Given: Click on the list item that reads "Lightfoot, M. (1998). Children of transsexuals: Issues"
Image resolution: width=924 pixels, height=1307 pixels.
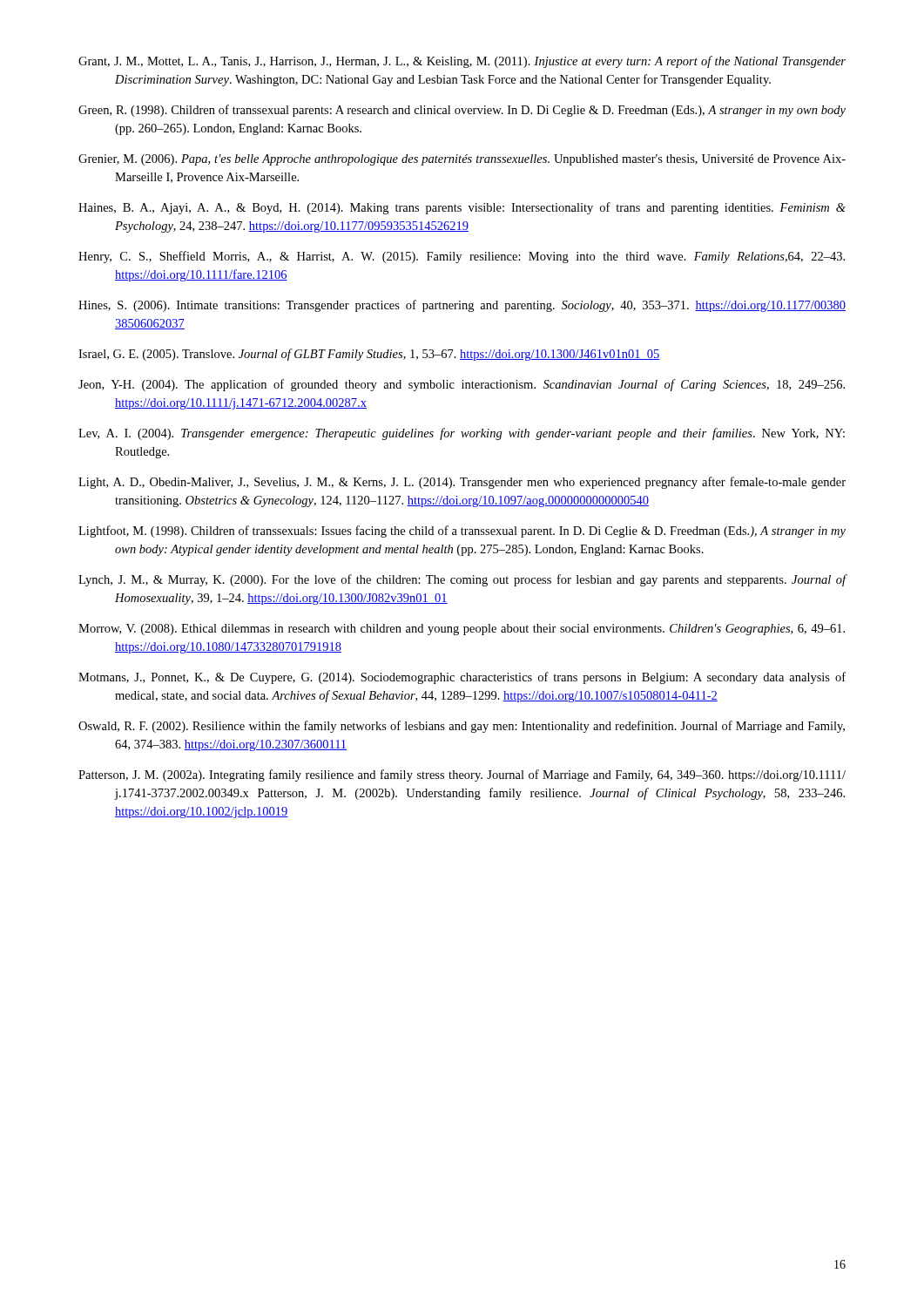Looking at the screenshot, I should tap(462, 540).
